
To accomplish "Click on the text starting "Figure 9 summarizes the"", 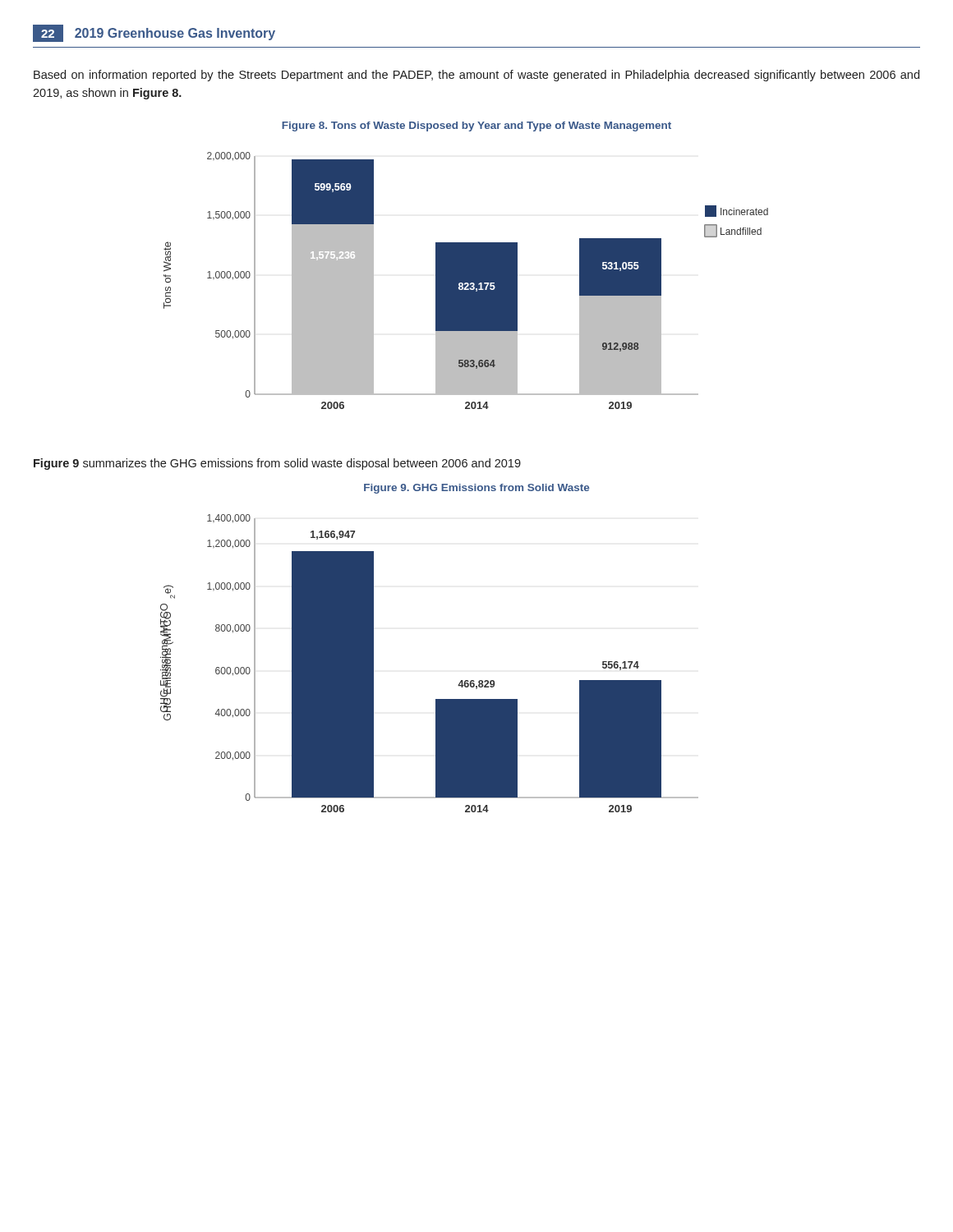I will tap(277, 463).
